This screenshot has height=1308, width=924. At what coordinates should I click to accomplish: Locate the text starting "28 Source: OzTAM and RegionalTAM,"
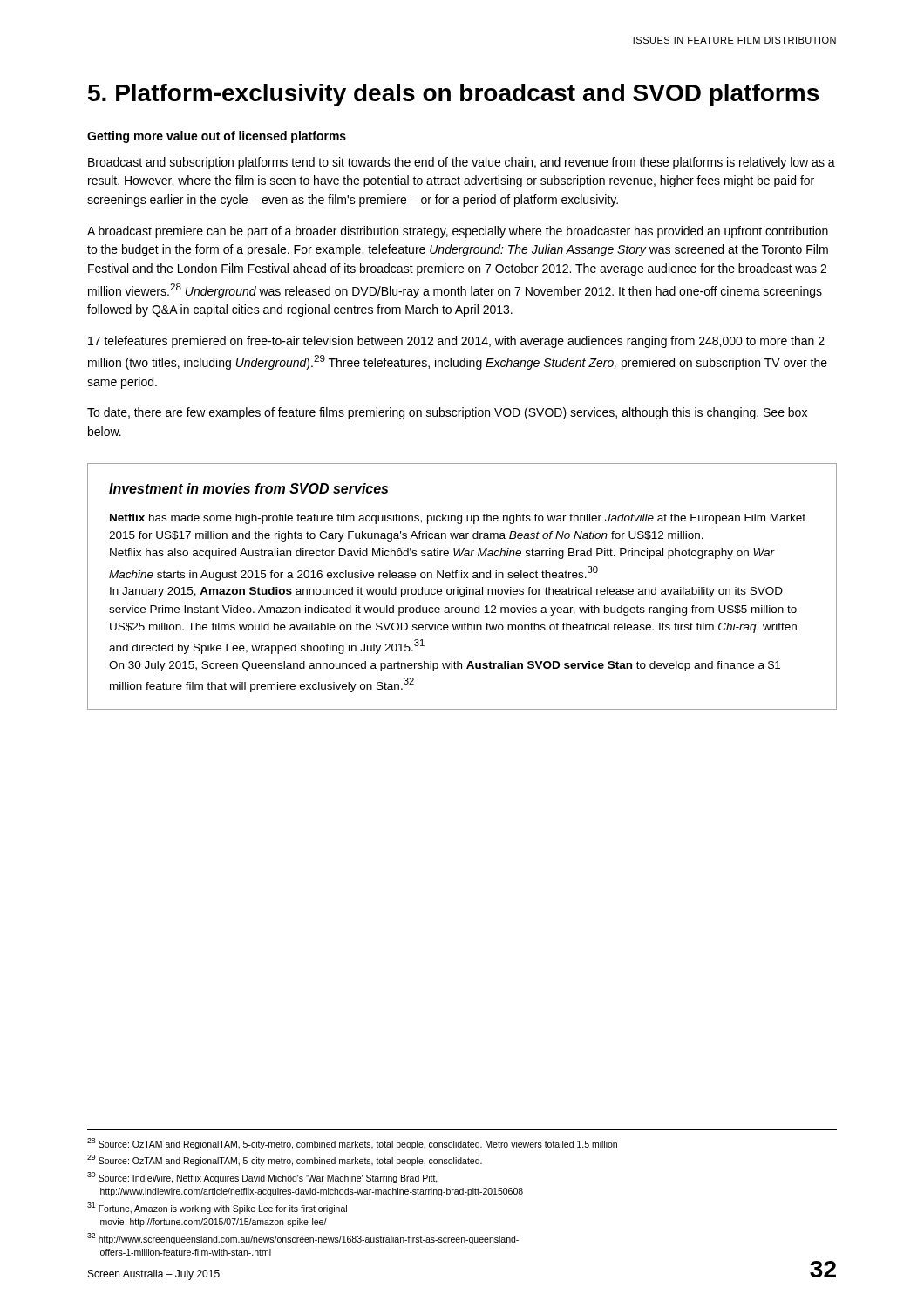[462, 1143]
